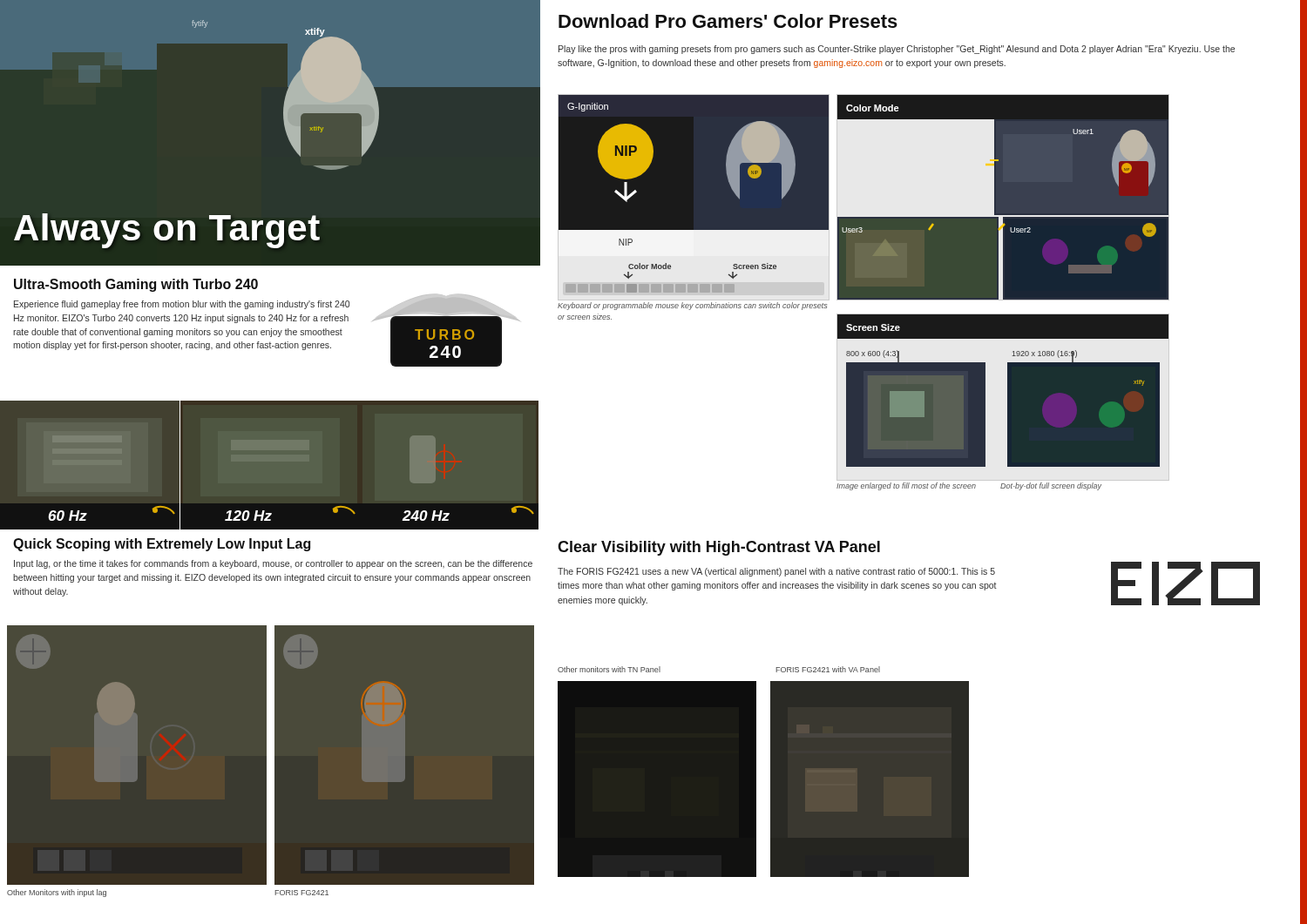Point to "FORIS FG2421"
The height and width of the screenshot is (924, 1307).
(302, 893)
